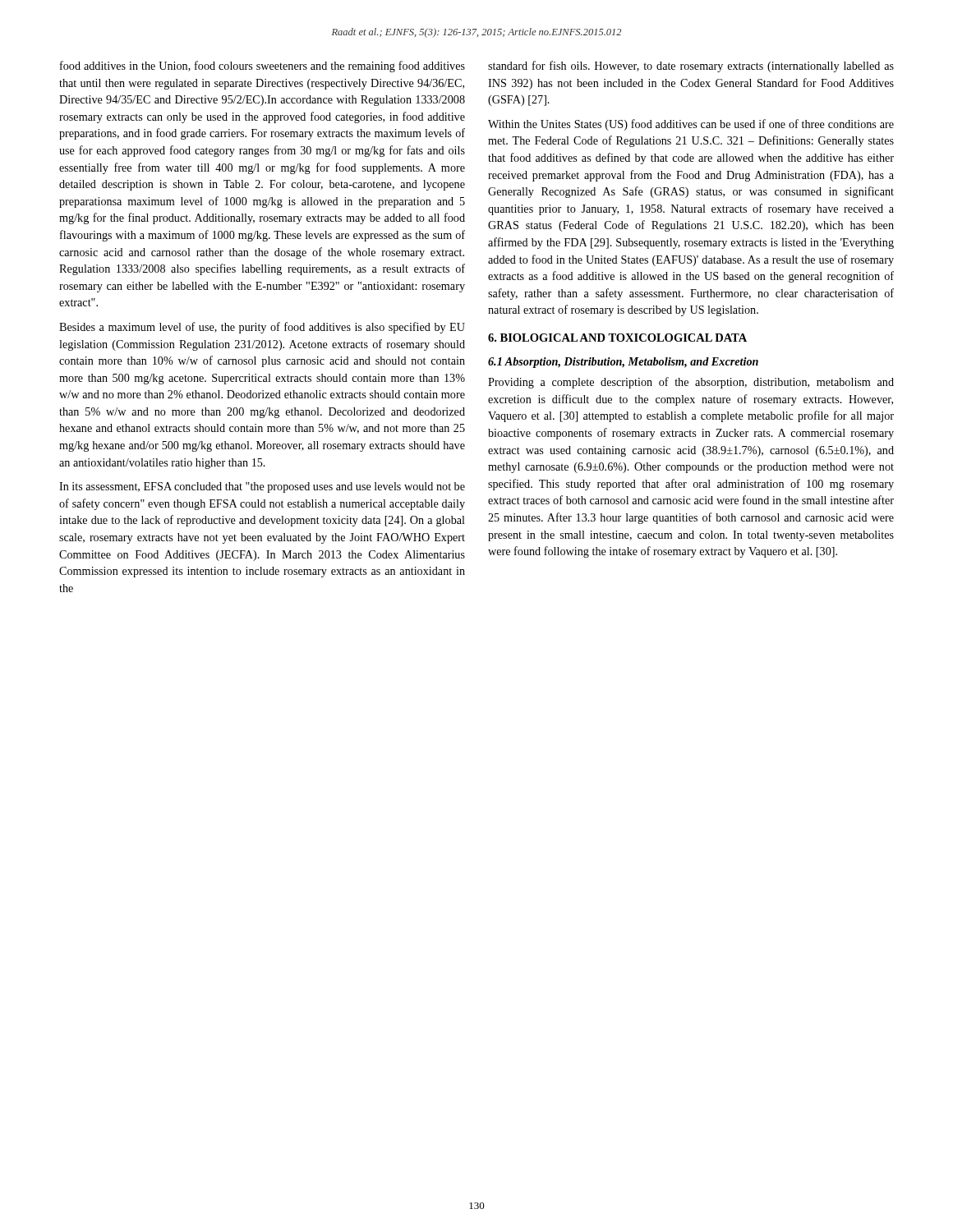Image resolution: width=953 pixels, height=1232 pixels.
Task: Find the block starting "Within the Unites States (US) food additives"
Action: [691, 217]
